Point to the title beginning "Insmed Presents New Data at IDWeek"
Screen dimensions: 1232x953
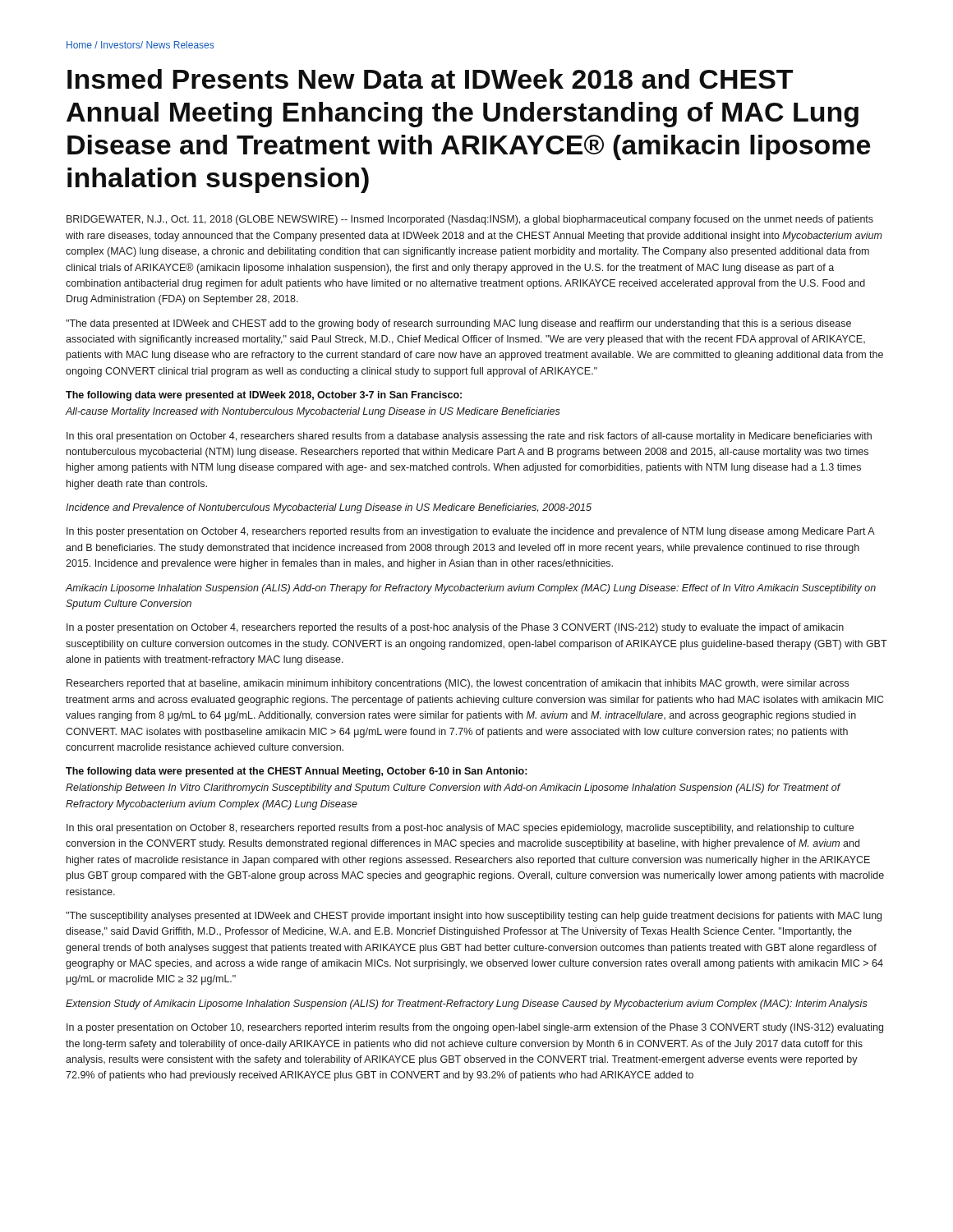[x=468, y=128]
